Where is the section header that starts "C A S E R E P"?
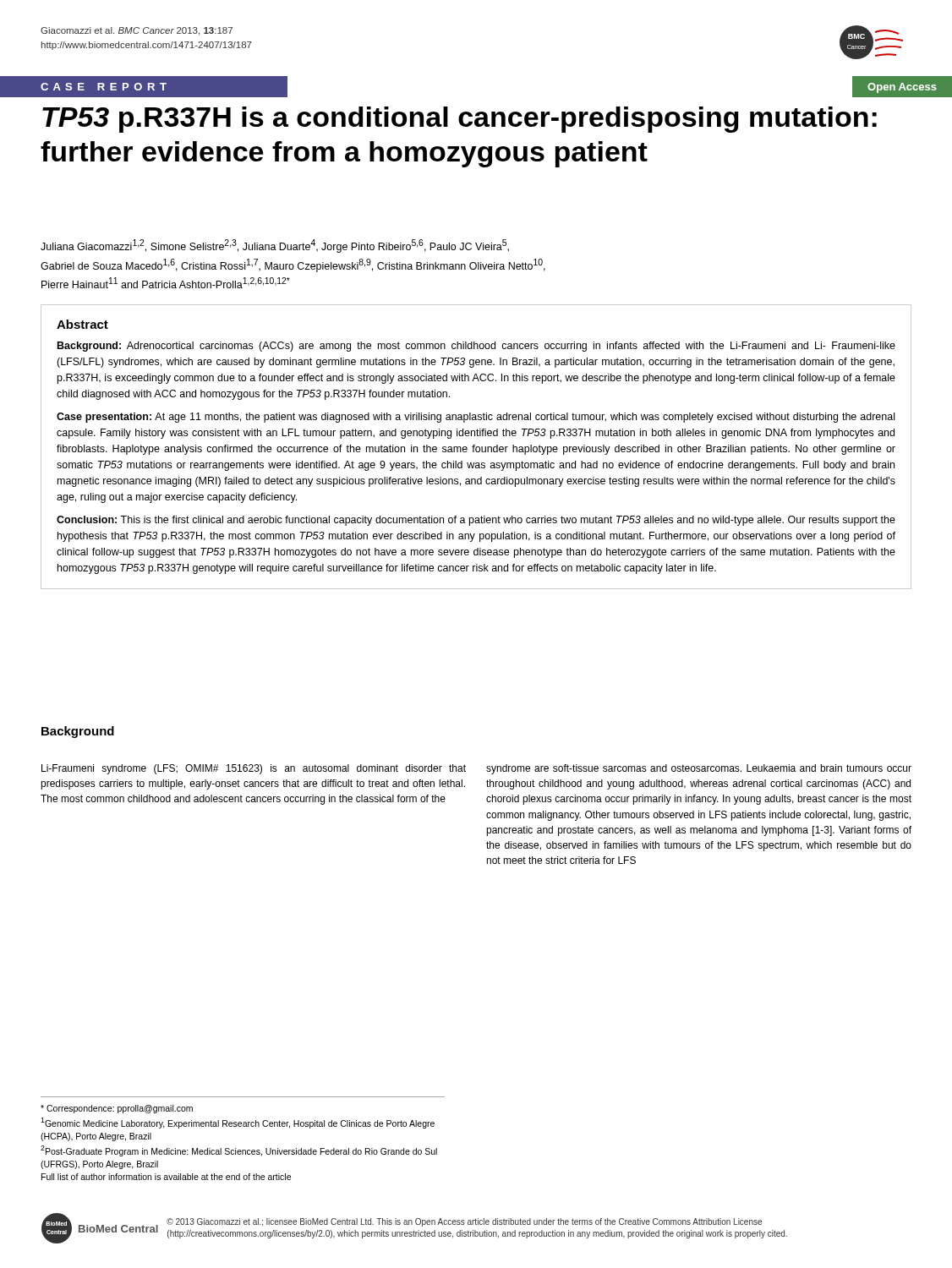The height and width of the screenshot is (1268, 952). click(104, 87)
